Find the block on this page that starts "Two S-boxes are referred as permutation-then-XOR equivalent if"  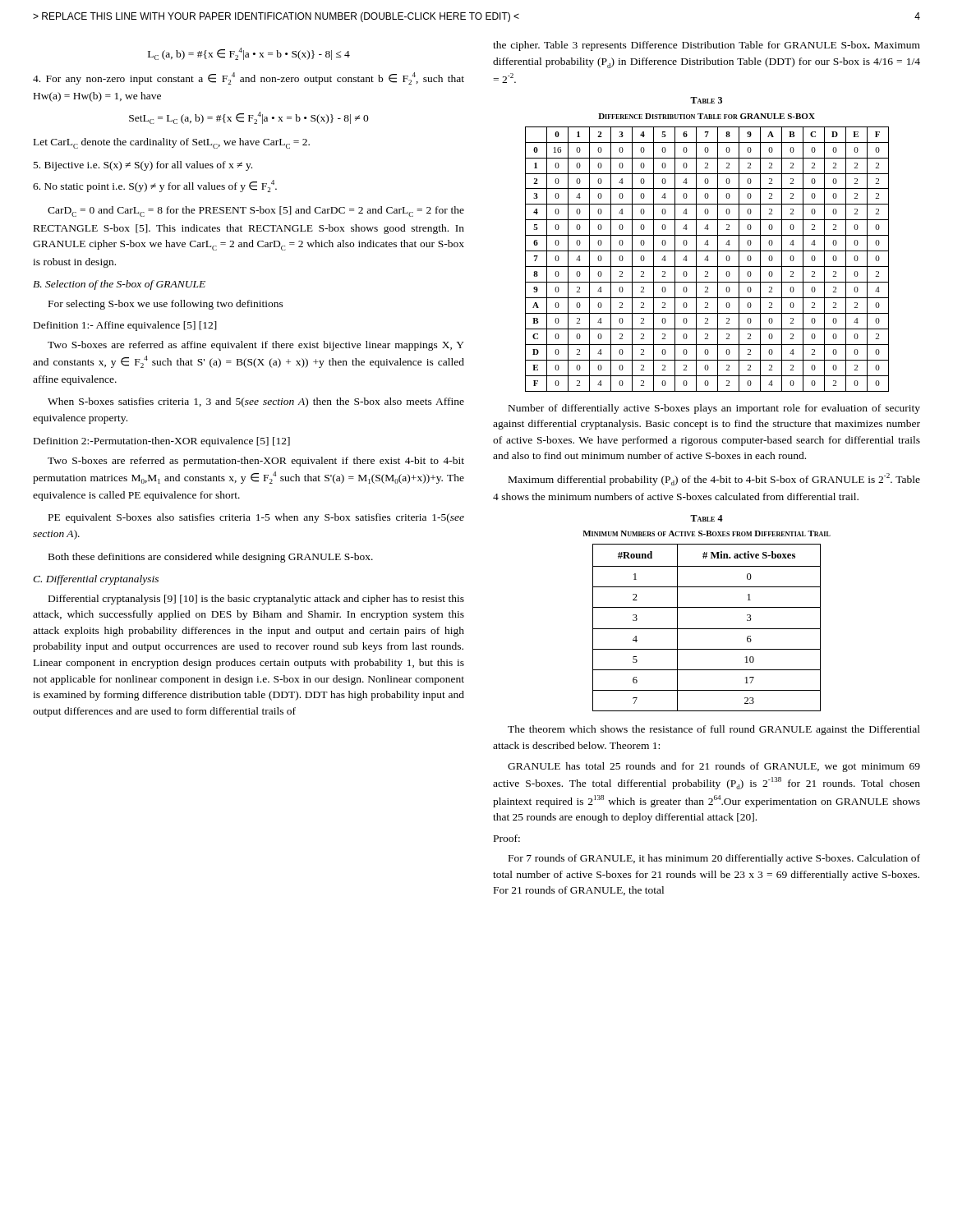249,478
